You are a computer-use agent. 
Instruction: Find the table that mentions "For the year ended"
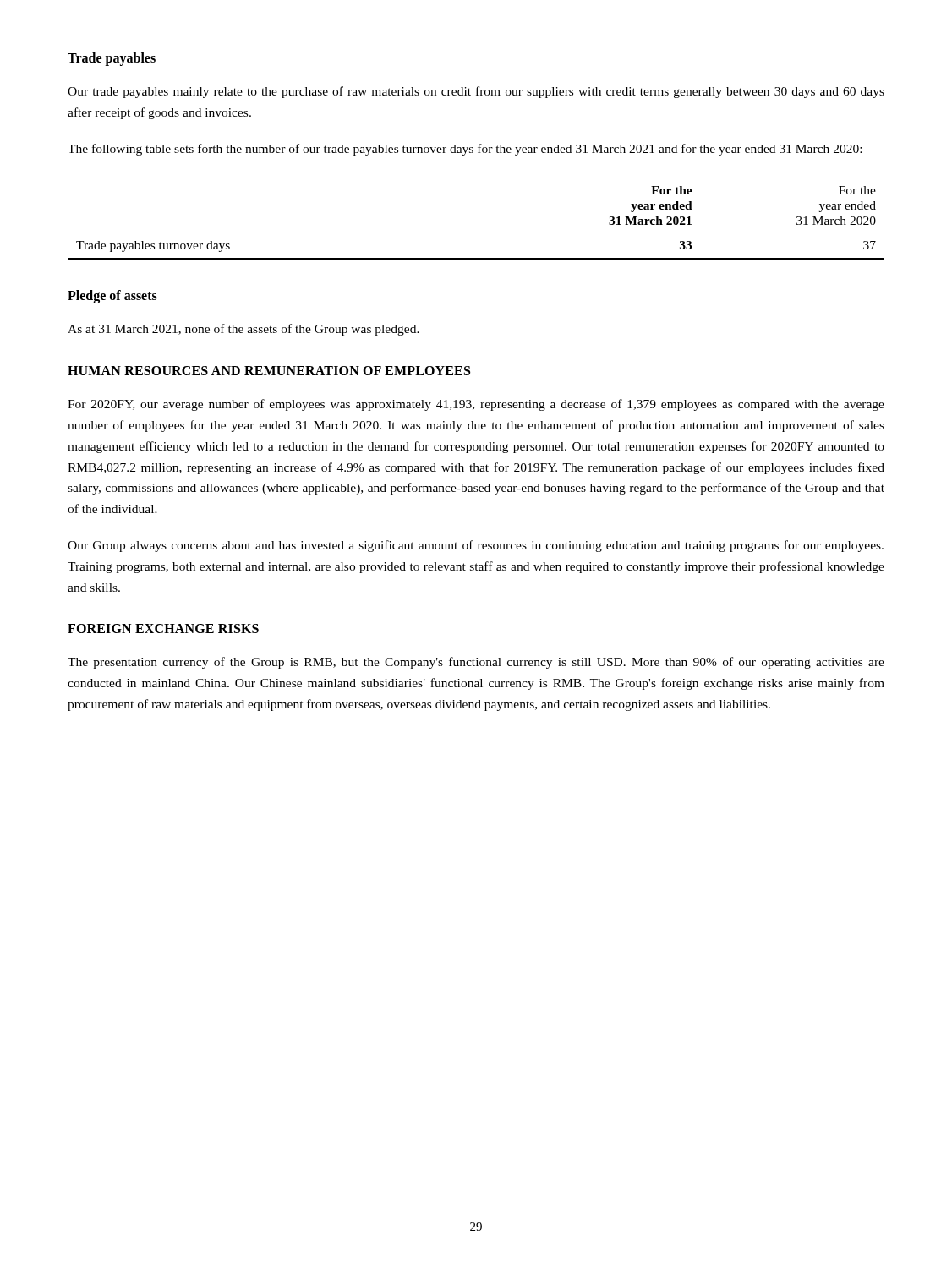(x=476, y=220)
